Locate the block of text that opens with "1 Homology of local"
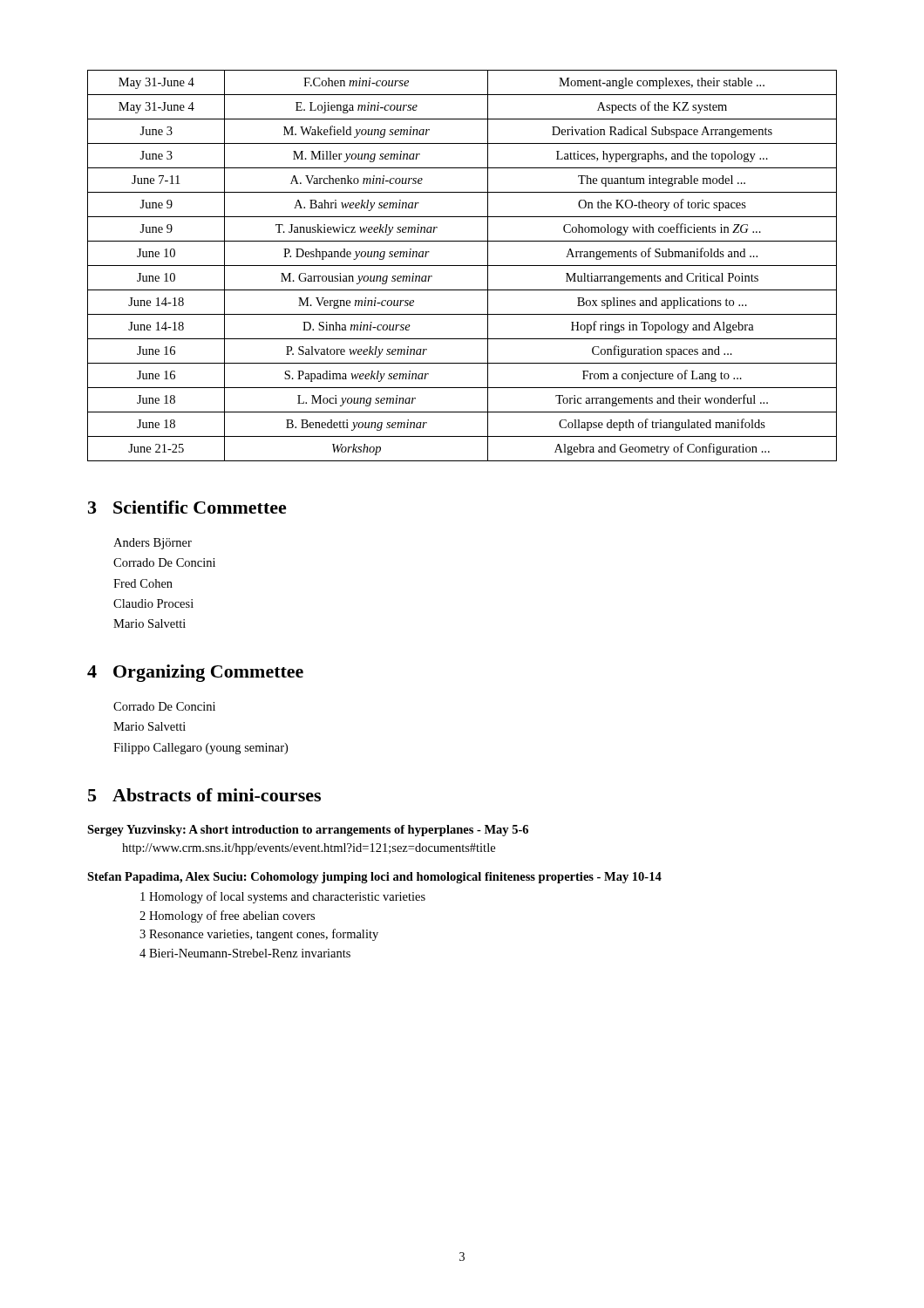924x1308 pixels. (x=282, y=896)
